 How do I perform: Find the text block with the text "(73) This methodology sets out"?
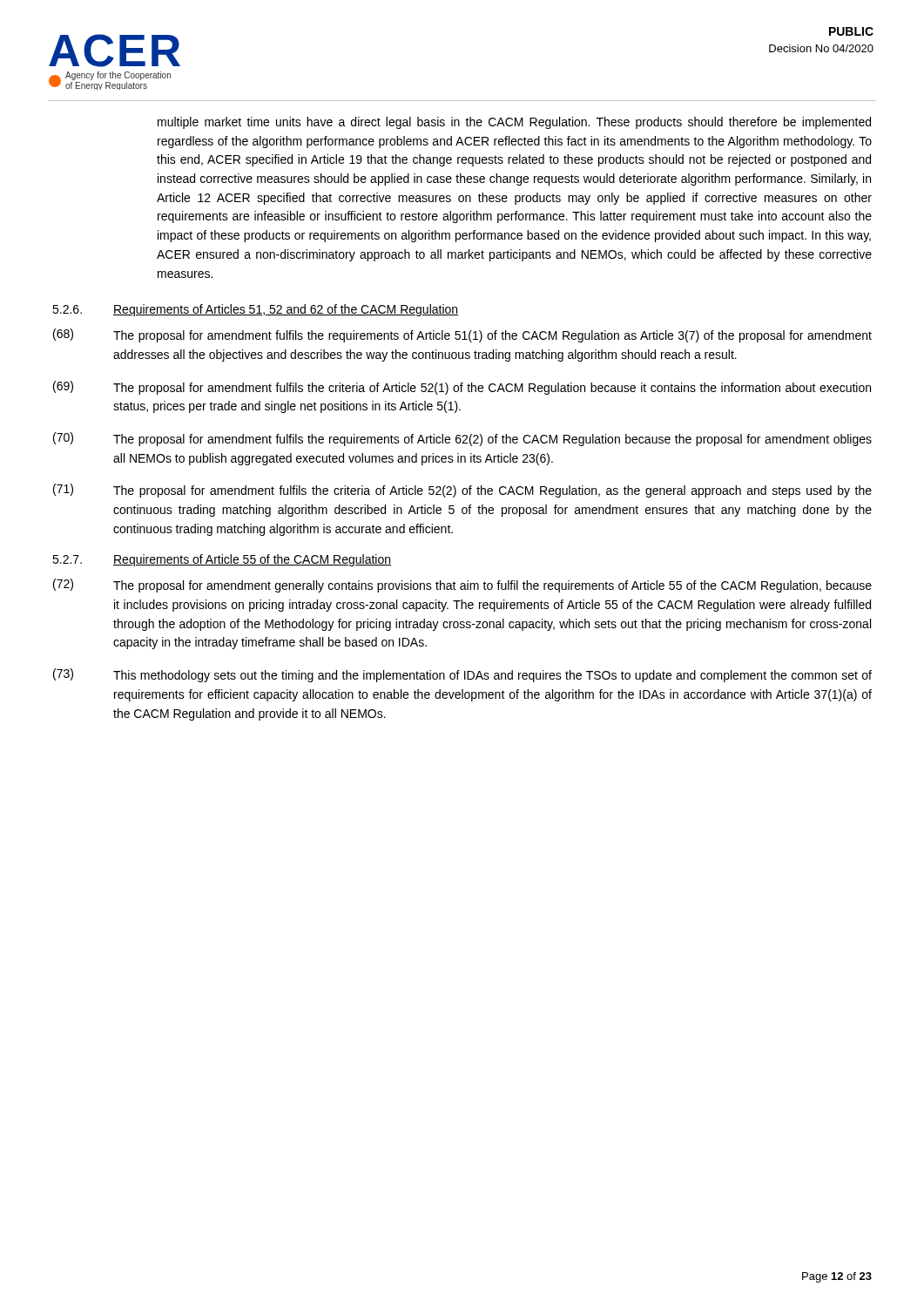[x=462, y=695]
